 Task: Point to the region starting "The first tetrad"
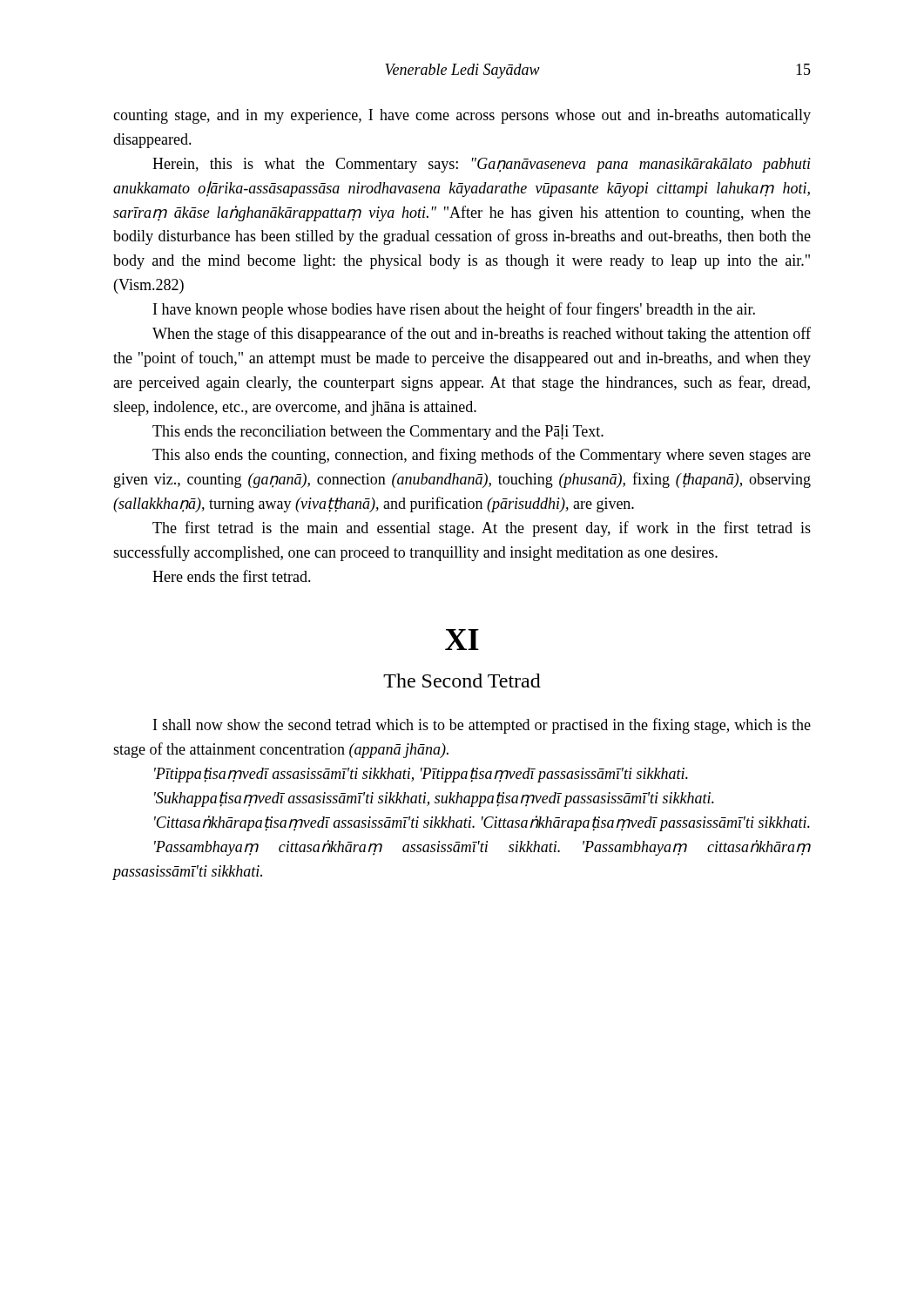pos(462,541)
